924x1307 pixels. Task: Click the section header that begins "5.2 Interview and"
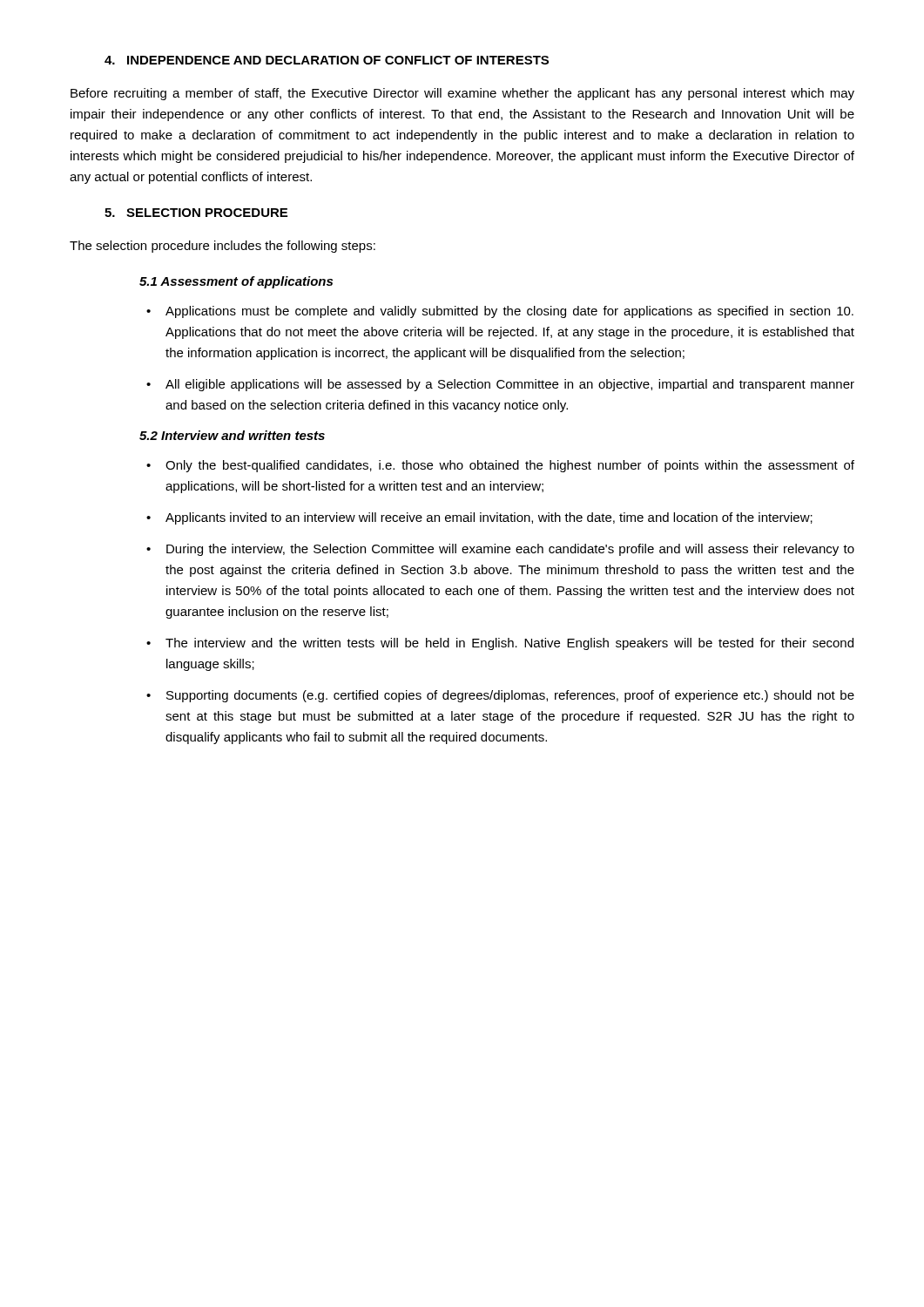[x=232, y=435]
